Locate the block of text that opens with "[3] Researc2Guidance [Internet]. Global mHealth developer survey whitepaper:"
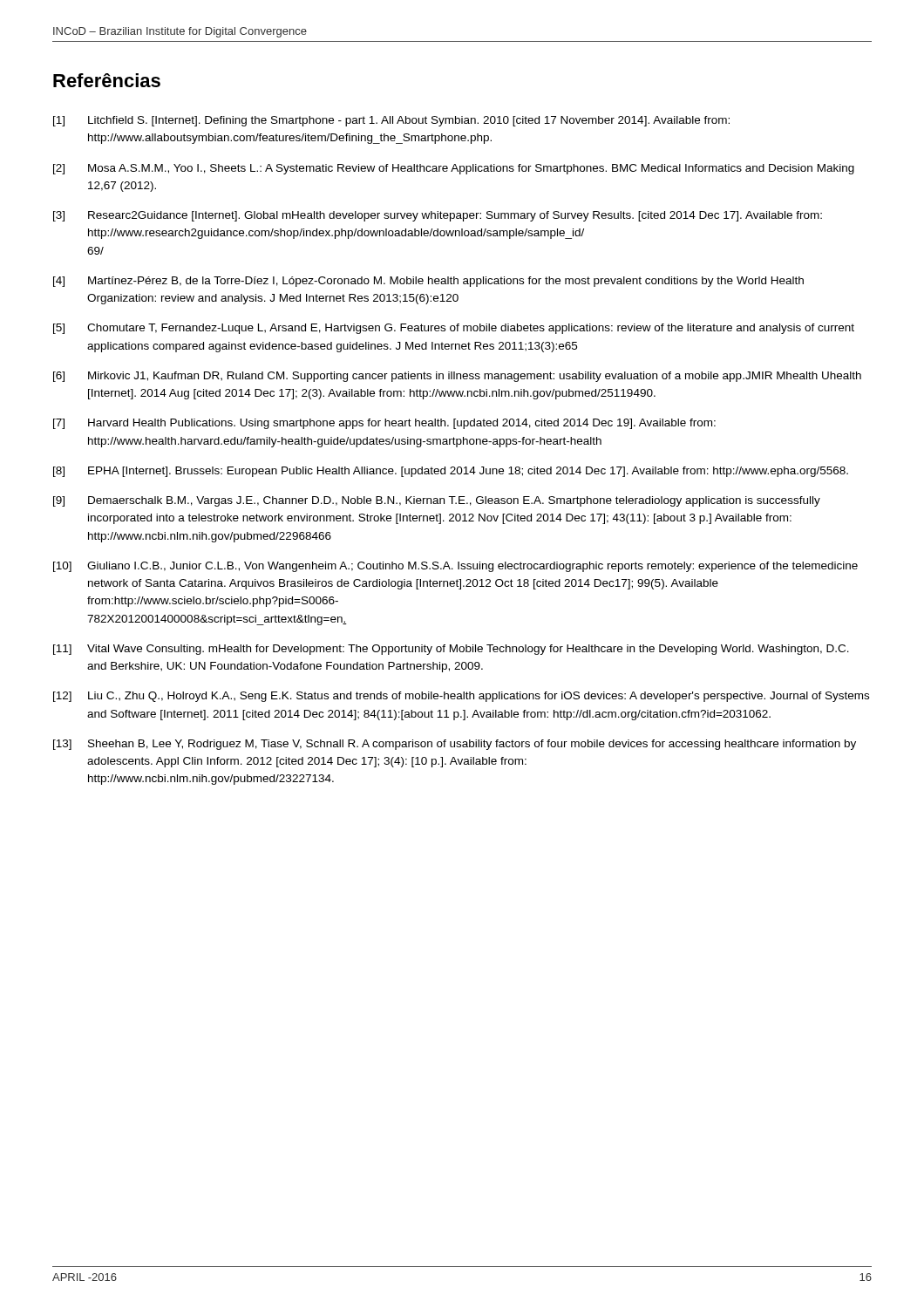Image resolution: width=924 pixels, height=1308 pixels. (x=462, y=233)
